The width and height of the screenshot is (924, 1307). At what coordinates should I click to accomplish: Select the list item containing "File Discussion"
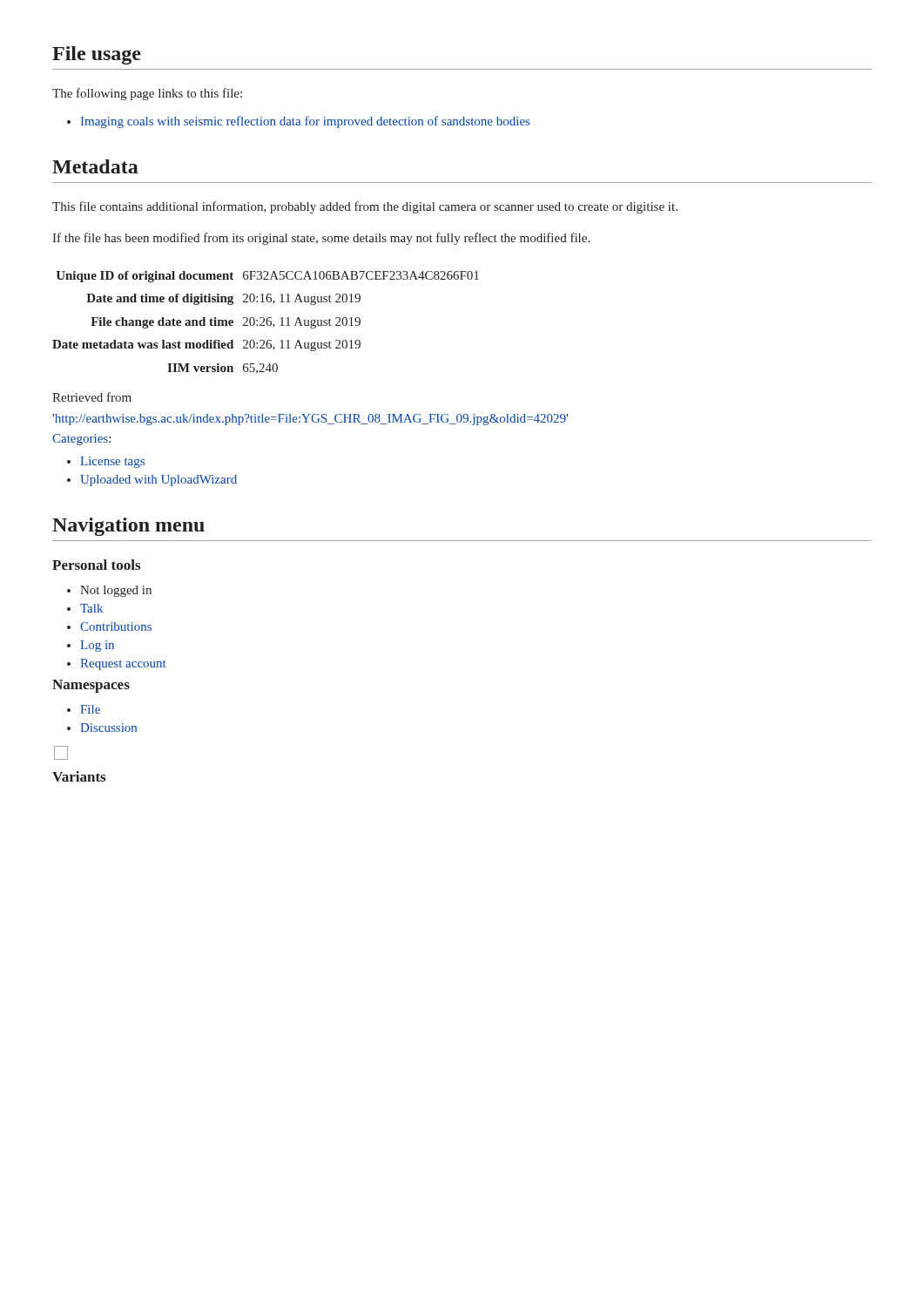(84, 709)
